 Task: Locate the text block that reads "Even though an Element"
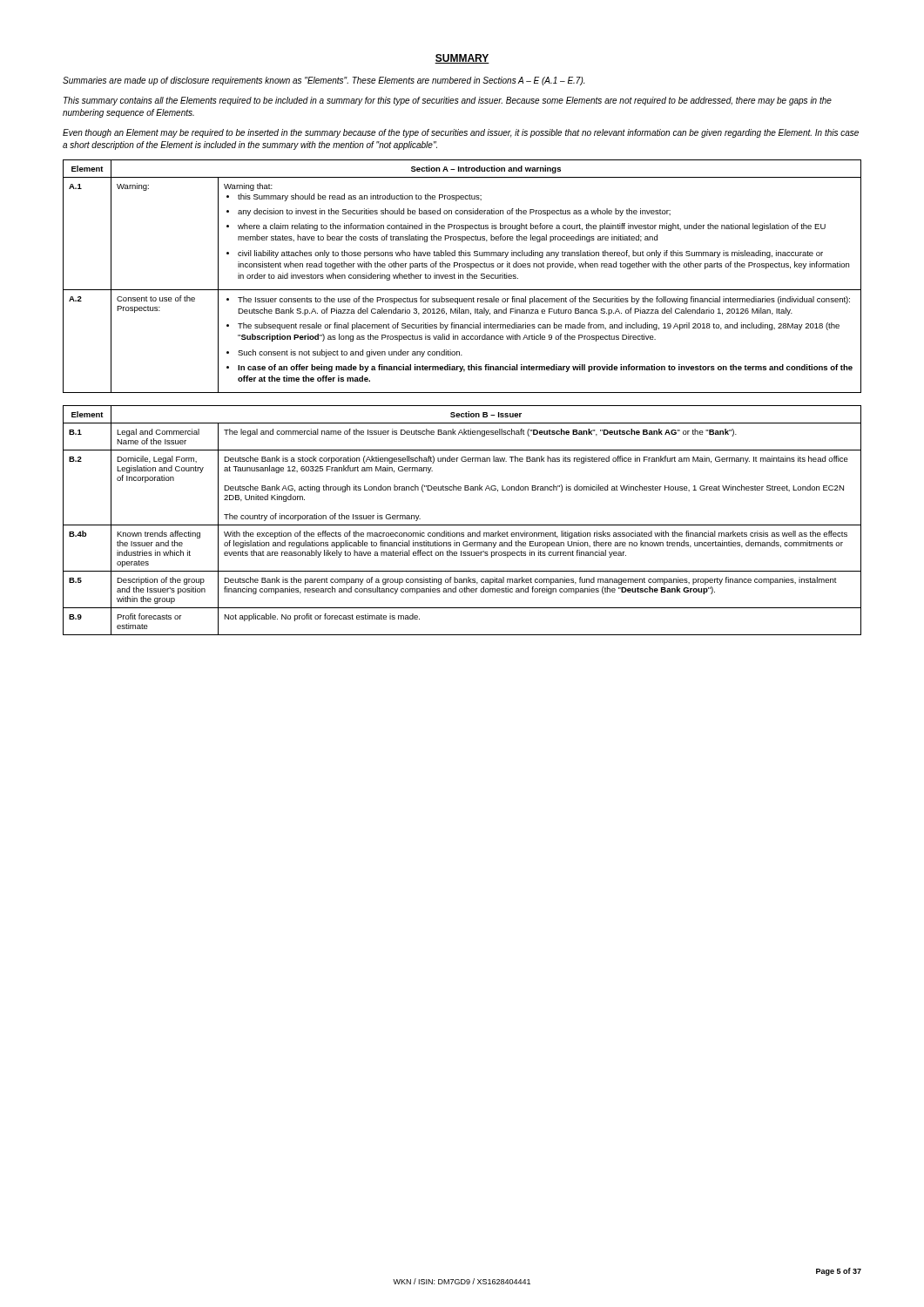[461, 139]
